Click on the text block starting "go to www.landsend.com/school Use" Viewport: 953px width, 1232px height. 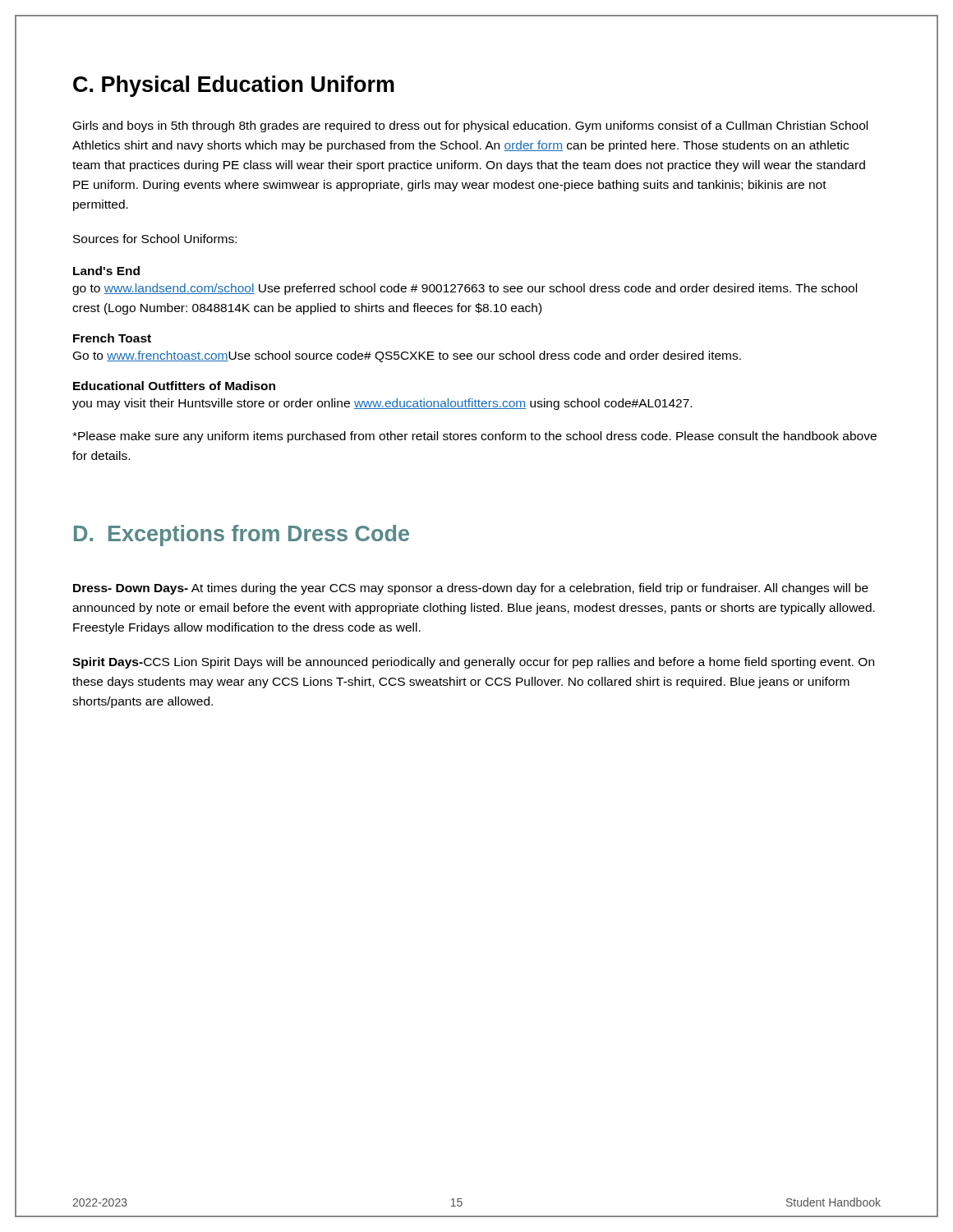click(465, 298)
